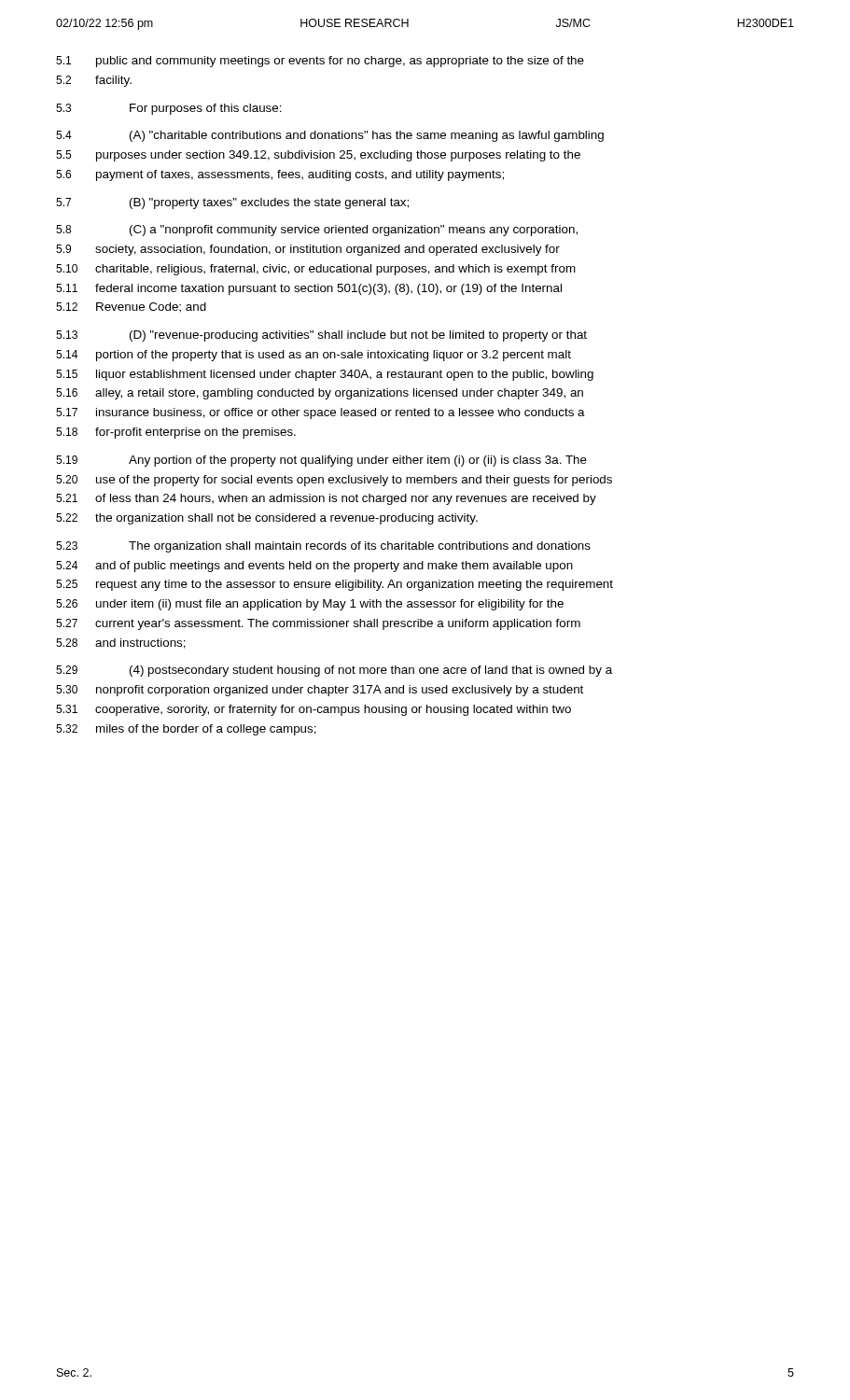Screen dimensions: 1400x850
Task: Locate the list item with the text "5.4 (A) "charitable contributions and donations" has the"
Action: coord(425,136)
